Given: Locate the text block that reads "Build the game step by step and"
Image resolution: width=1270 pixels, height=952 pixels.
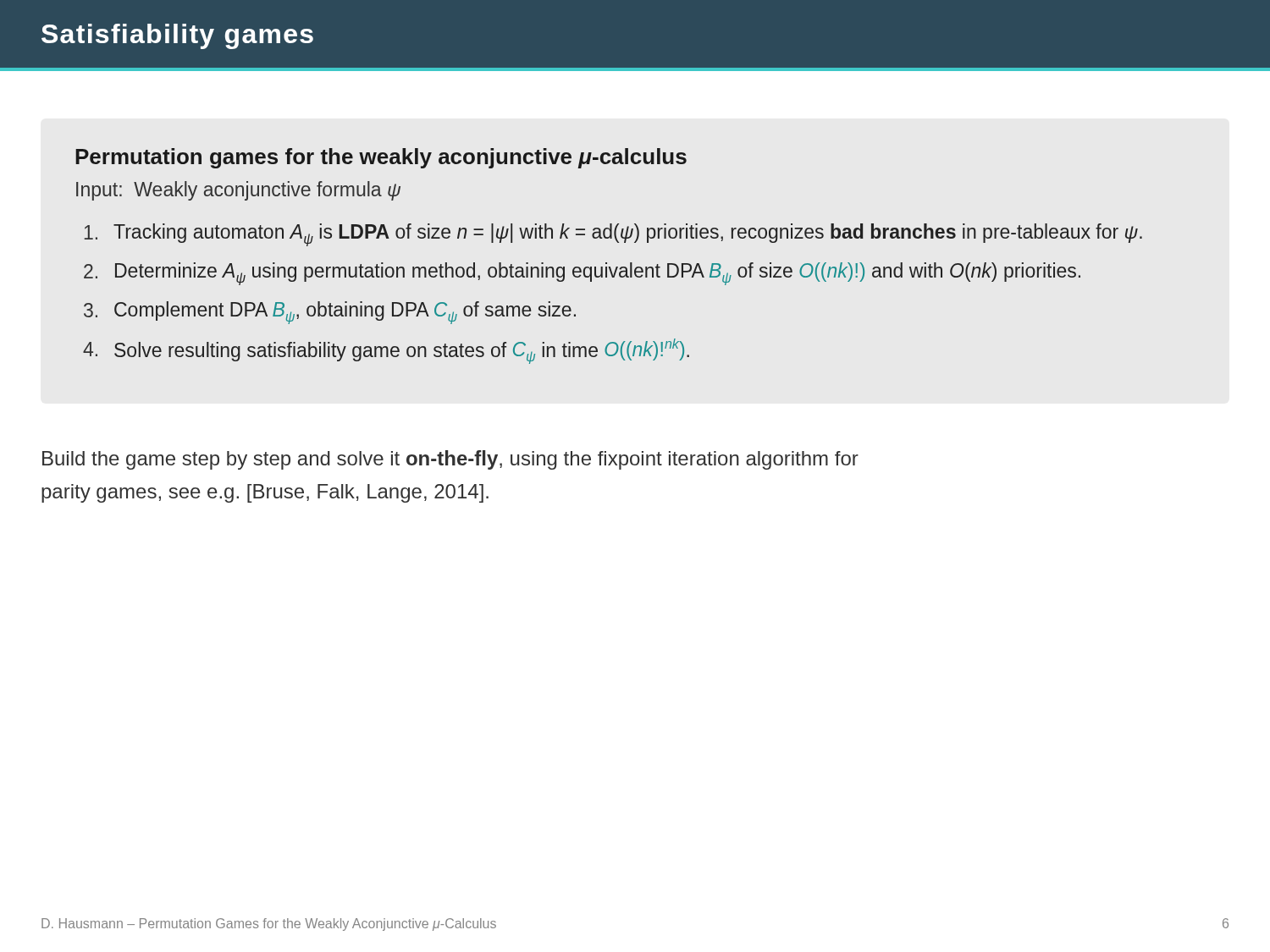Looking at the screenshot, I should click(450, 475).
